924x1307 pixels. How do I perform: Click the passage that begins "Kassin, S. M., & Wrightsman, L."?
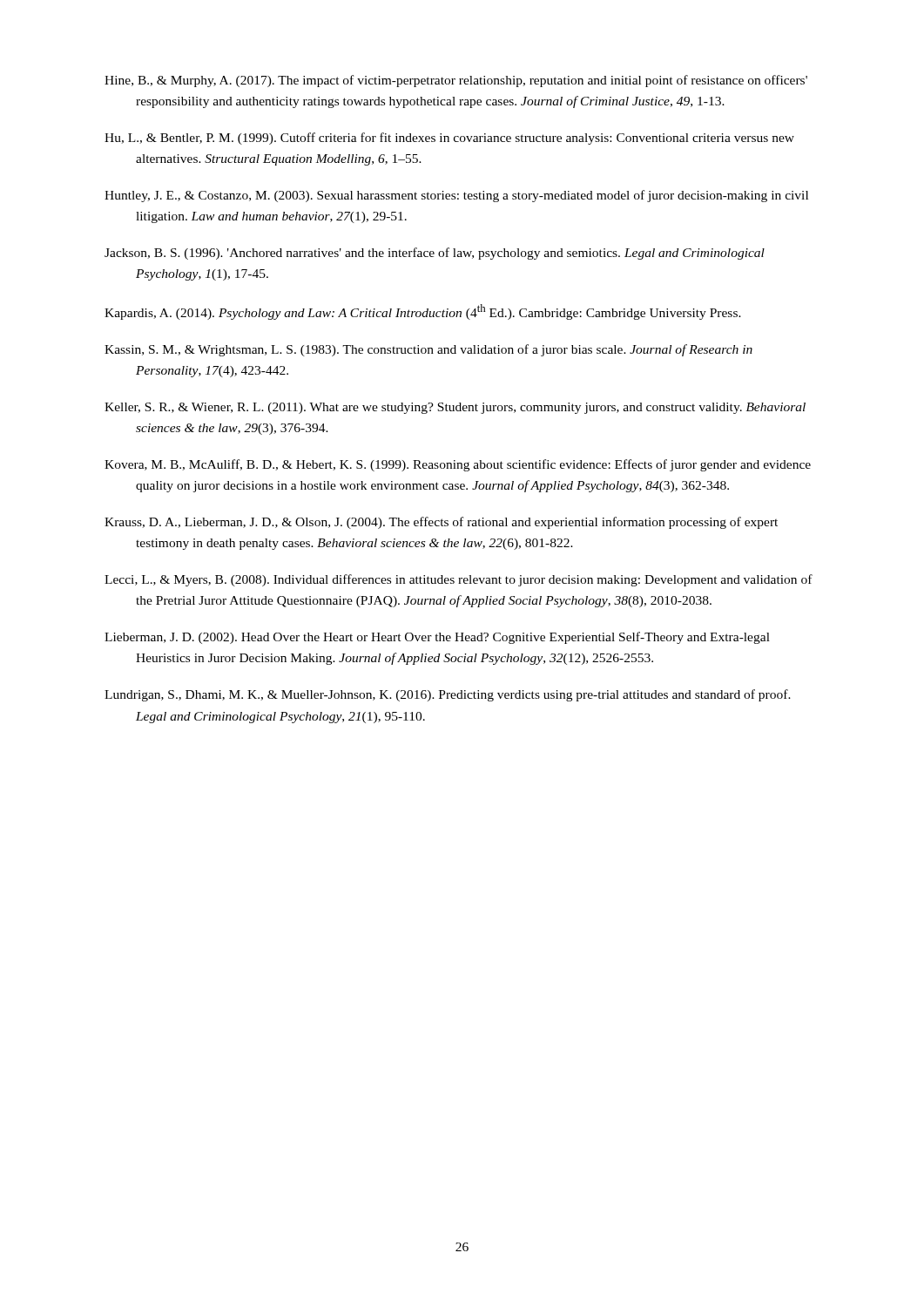coord(429,360)
